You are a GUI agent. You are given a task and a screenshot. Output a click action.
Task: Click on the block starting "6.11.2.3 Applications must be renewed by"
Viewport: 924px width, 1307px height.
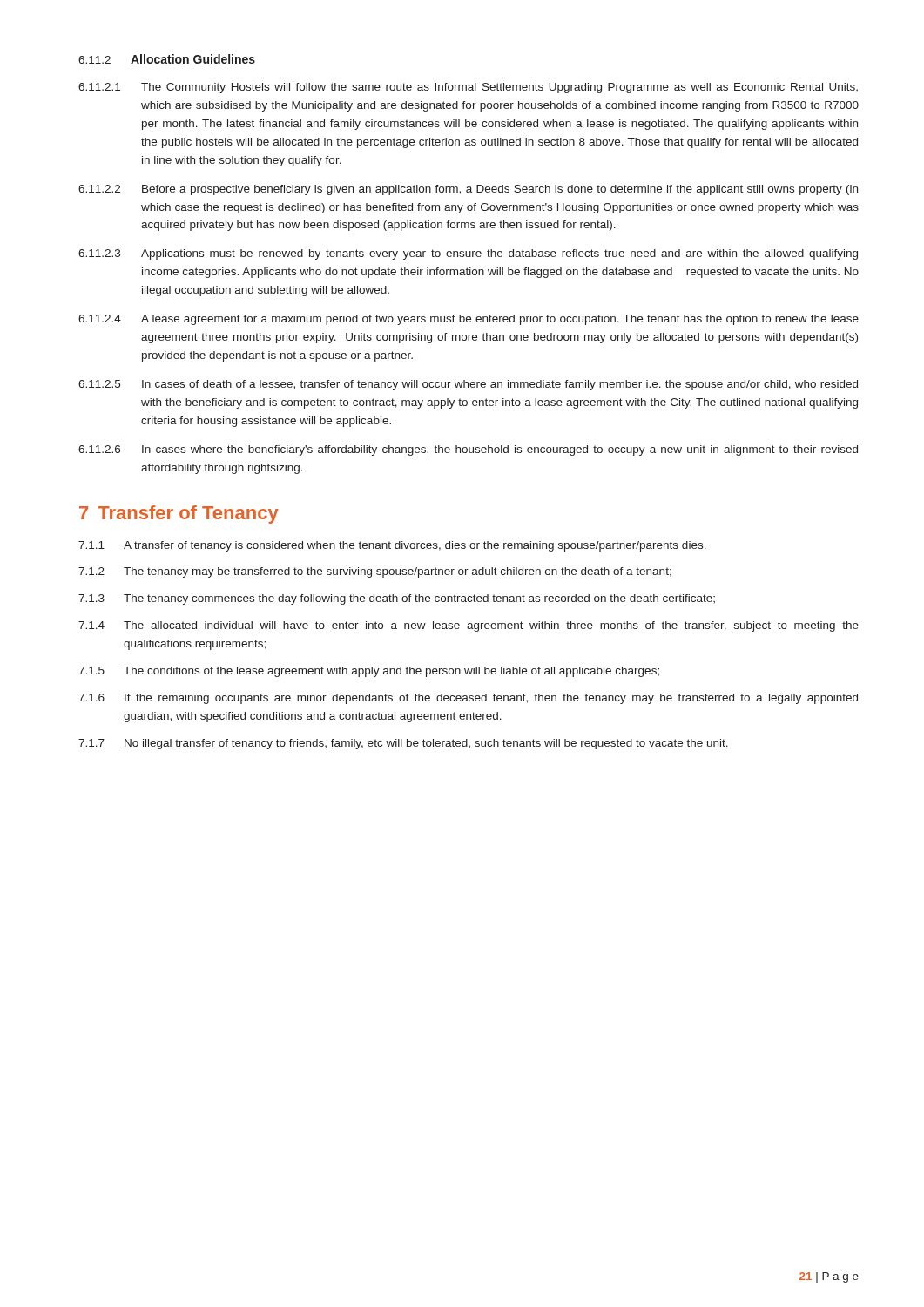click(469, 273)
